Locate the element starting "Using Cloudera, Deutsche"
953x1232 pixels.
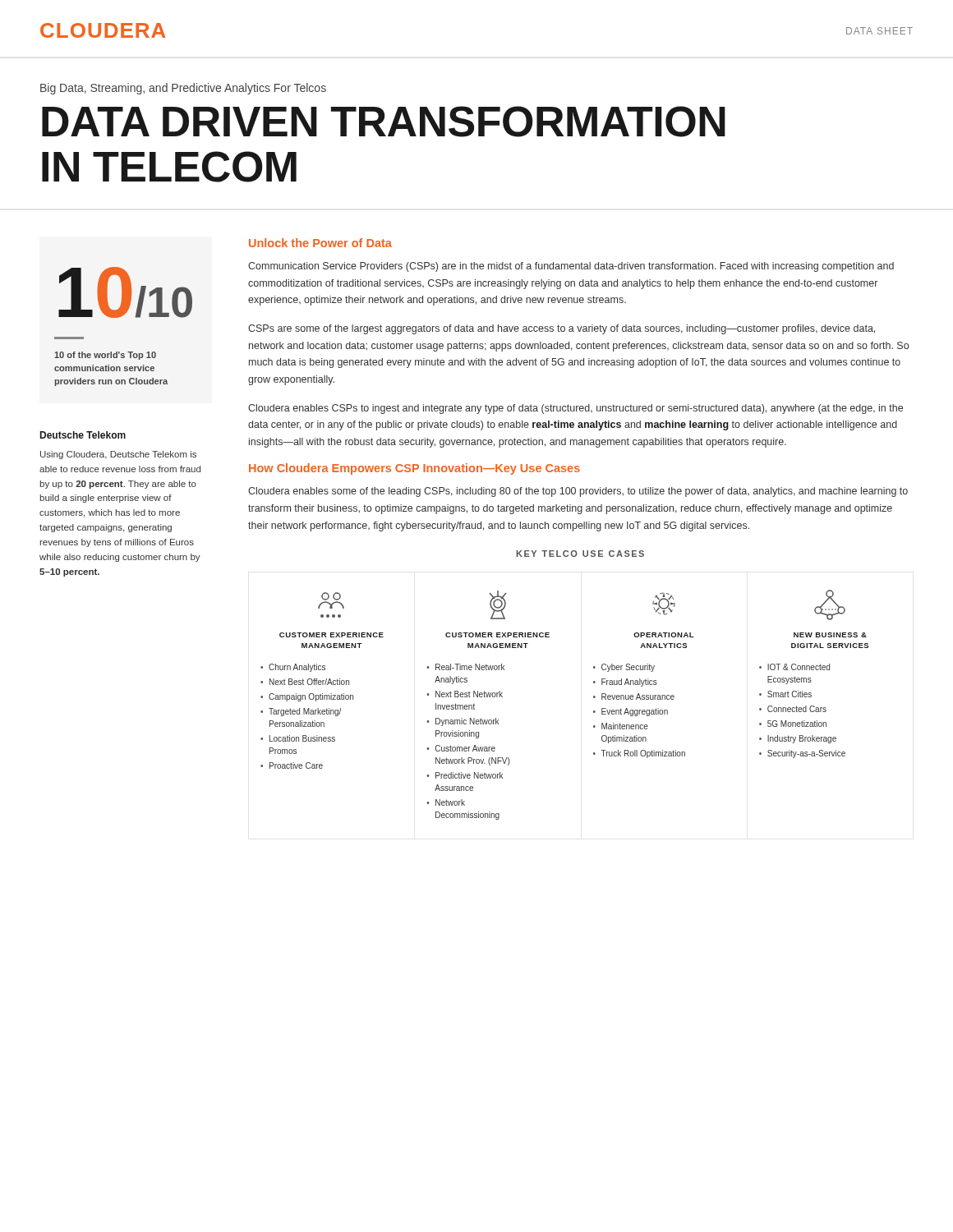click(x=120, y=513)
